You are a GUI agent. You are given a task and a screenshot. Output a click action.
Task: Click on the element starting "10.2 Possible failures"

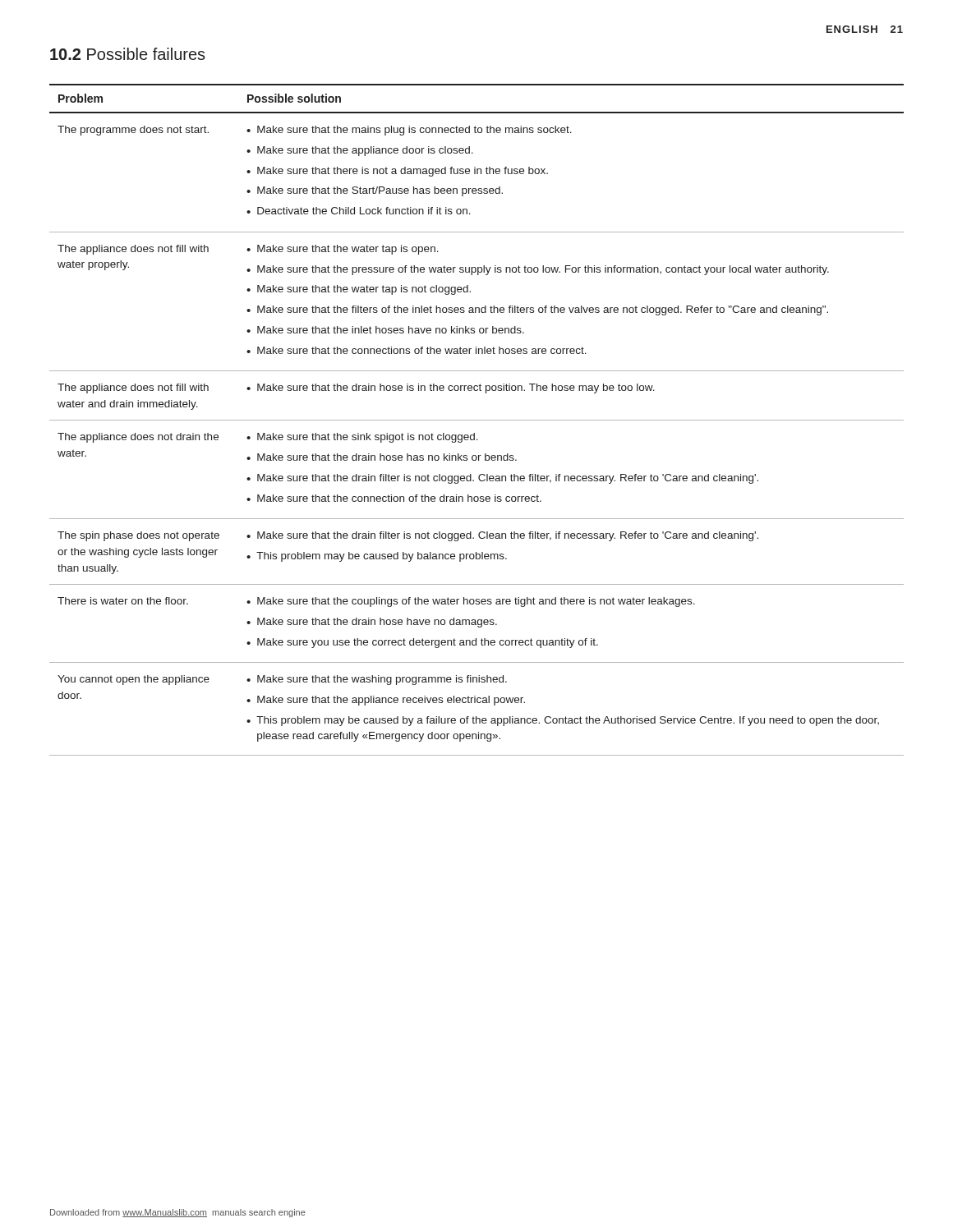click(x=127, y=54)
